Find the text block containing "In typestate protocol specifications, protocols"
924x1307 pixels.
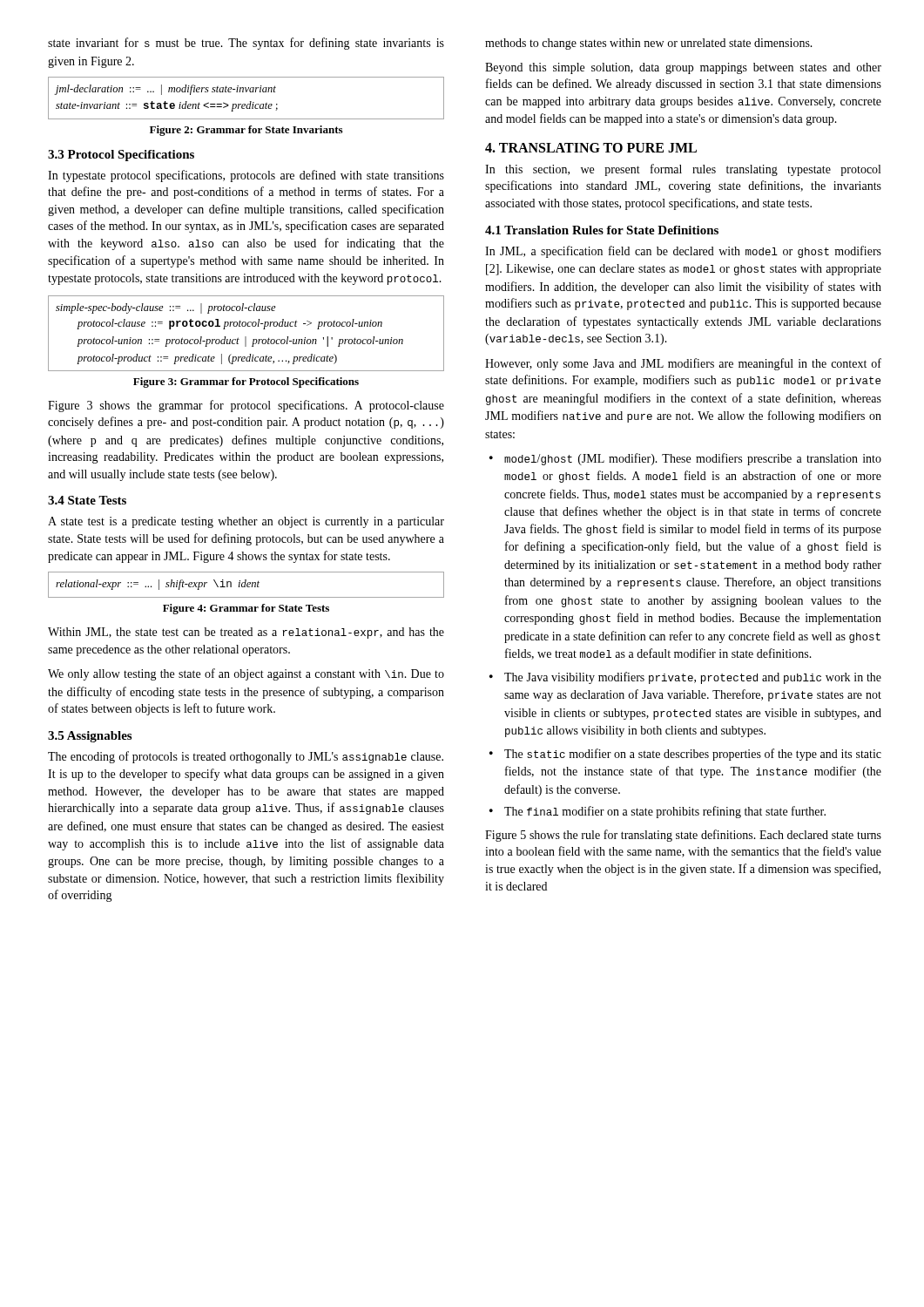coord(246,227)
